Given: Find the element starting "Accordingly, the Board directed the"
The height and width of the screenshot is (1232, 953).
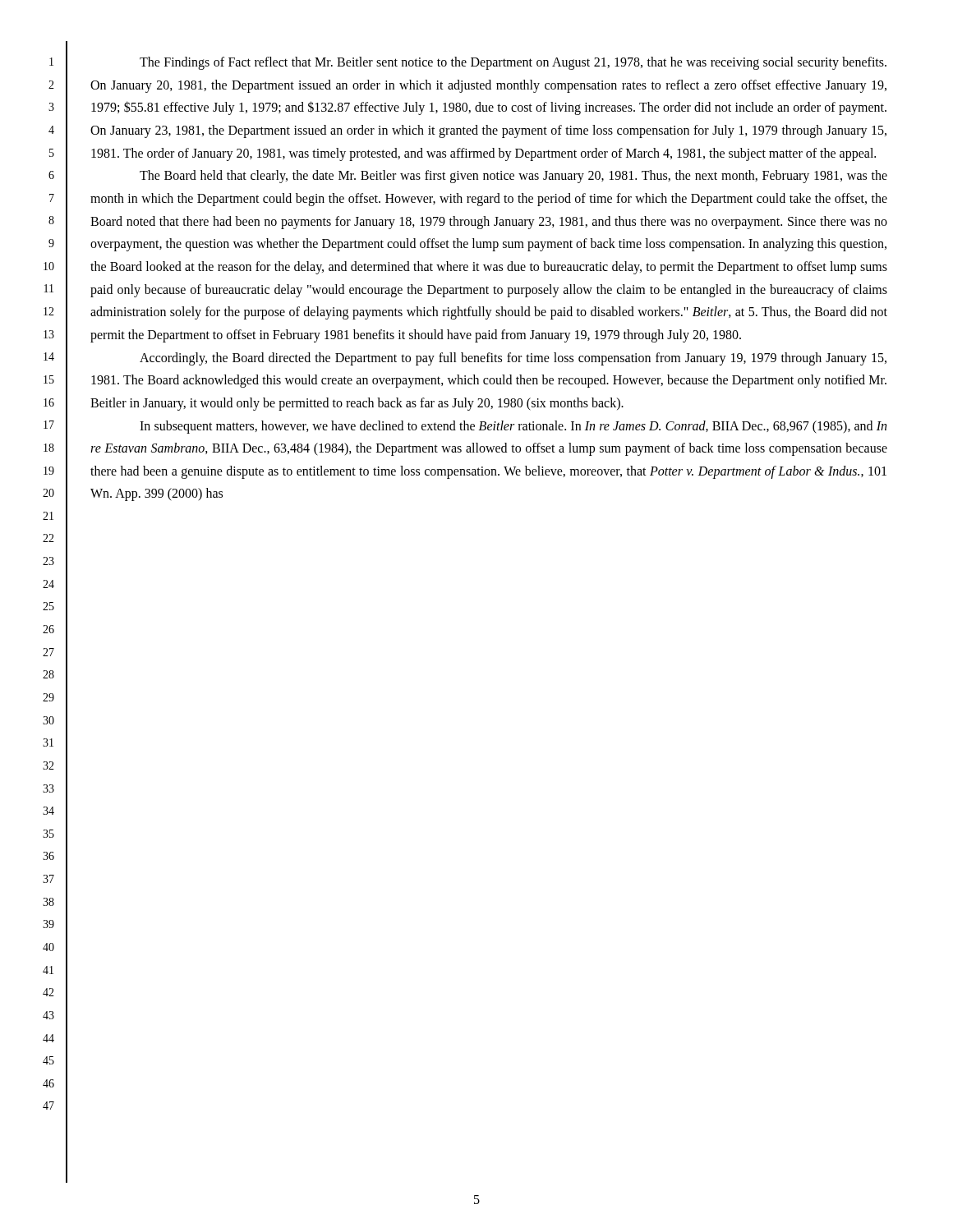Looking at the screenshot, I should click(489, 380).
